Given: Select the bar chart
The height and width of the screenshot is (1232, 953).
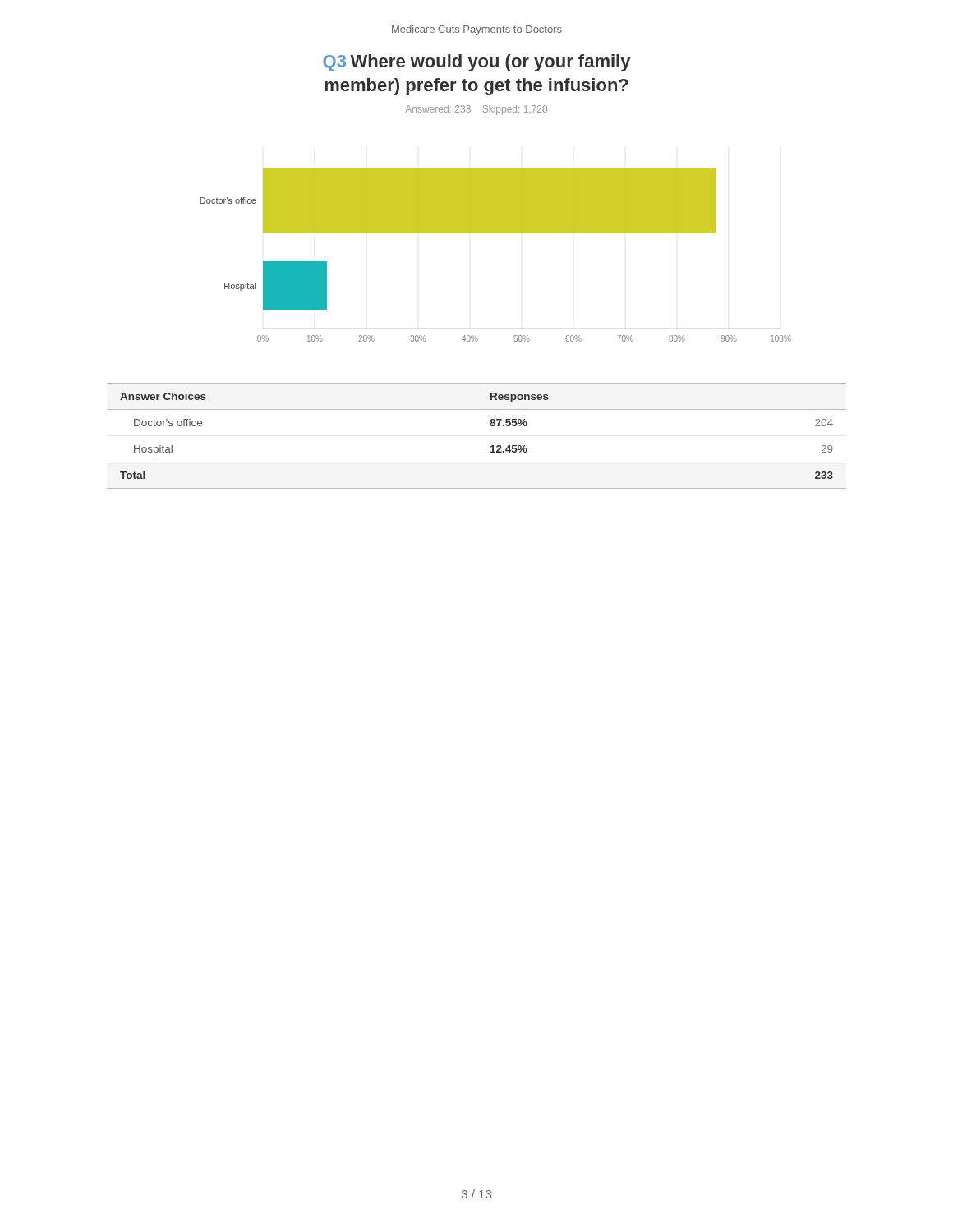Looking at the screenshot, I should pos(476,247).
